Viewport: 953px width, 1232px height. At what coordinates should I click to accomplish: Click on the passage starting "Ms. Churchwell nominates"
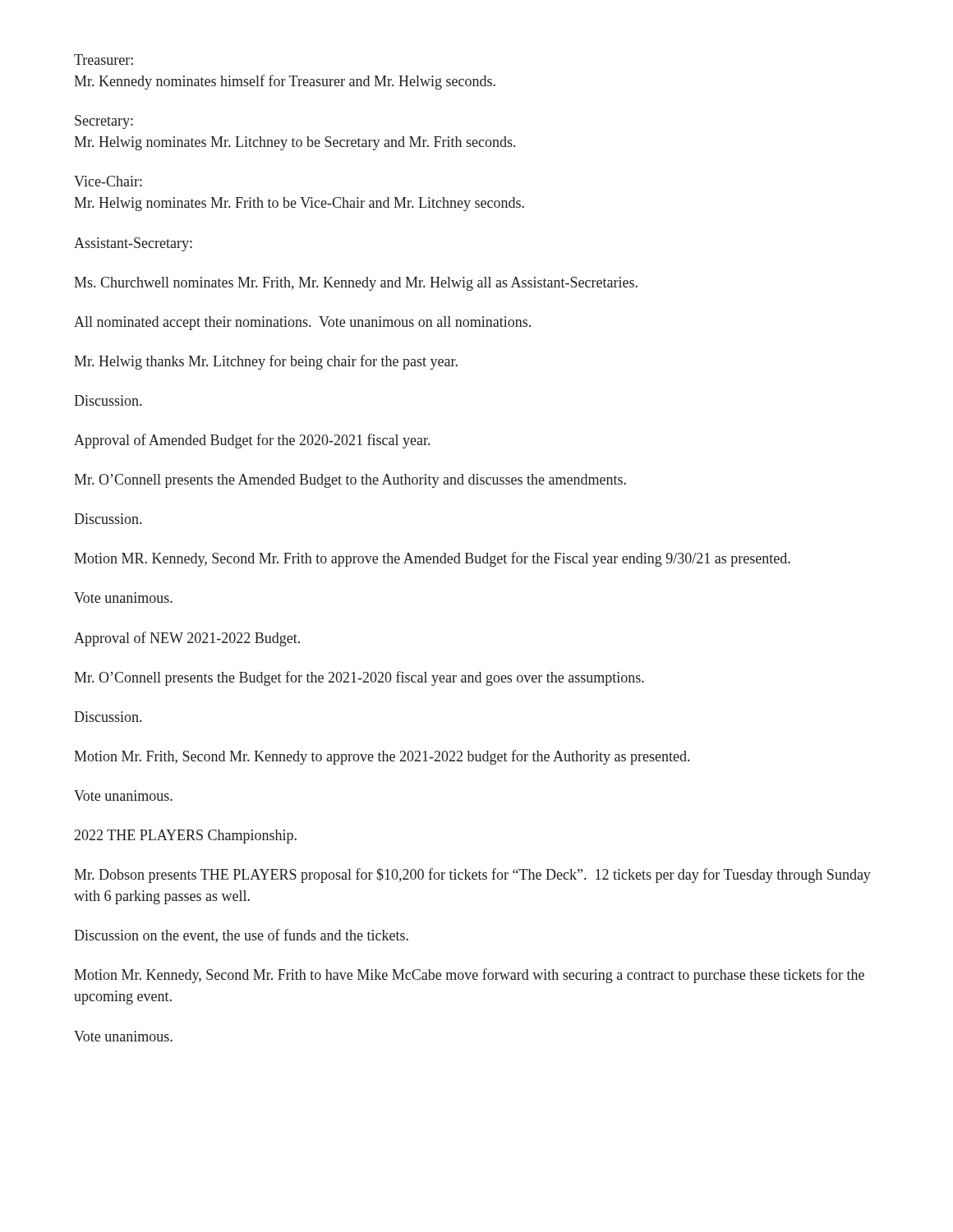click(356, 282)
